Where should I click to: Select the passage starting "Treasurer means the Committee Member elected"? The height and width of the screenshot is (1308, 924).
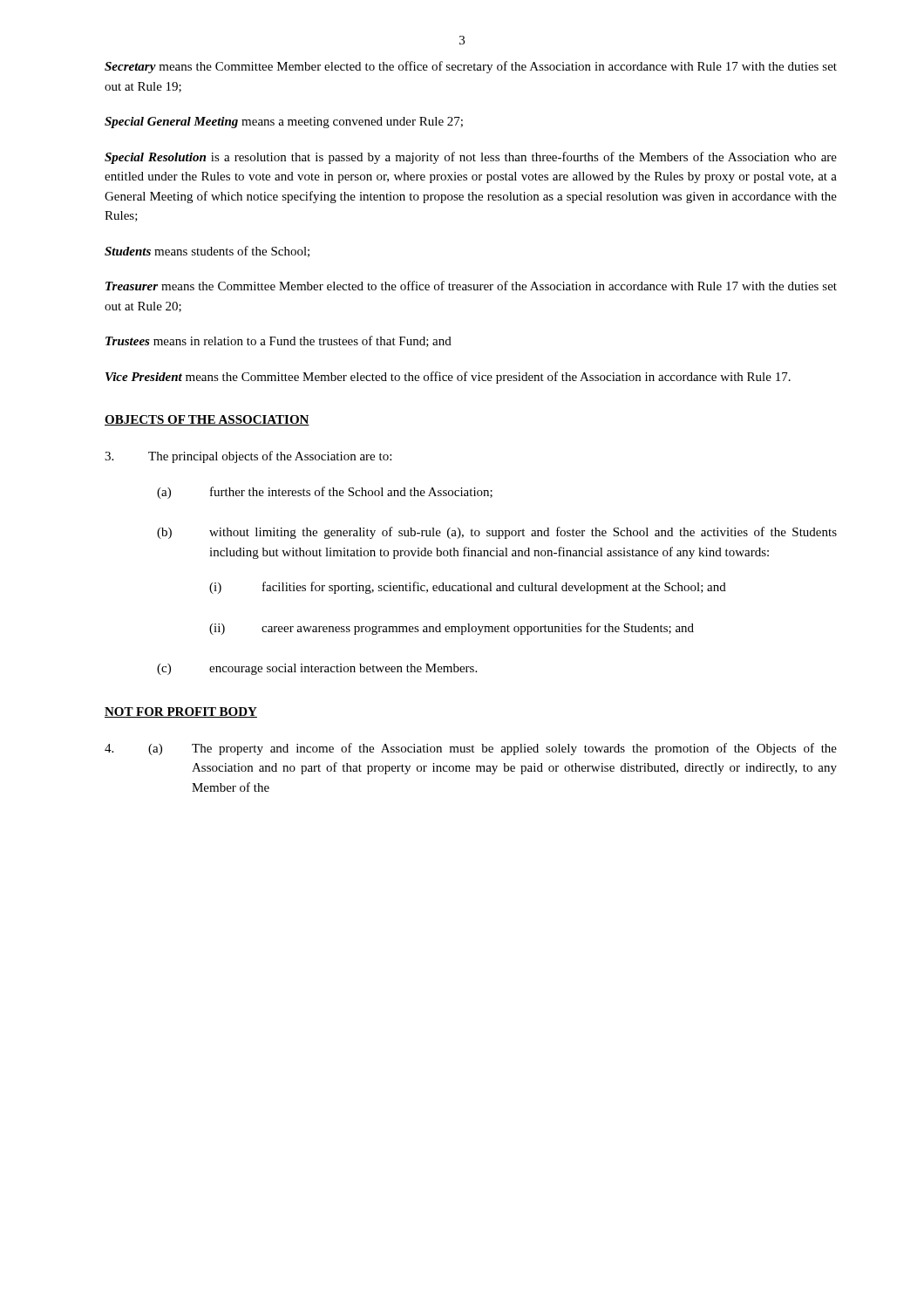(x=471, y=296)
